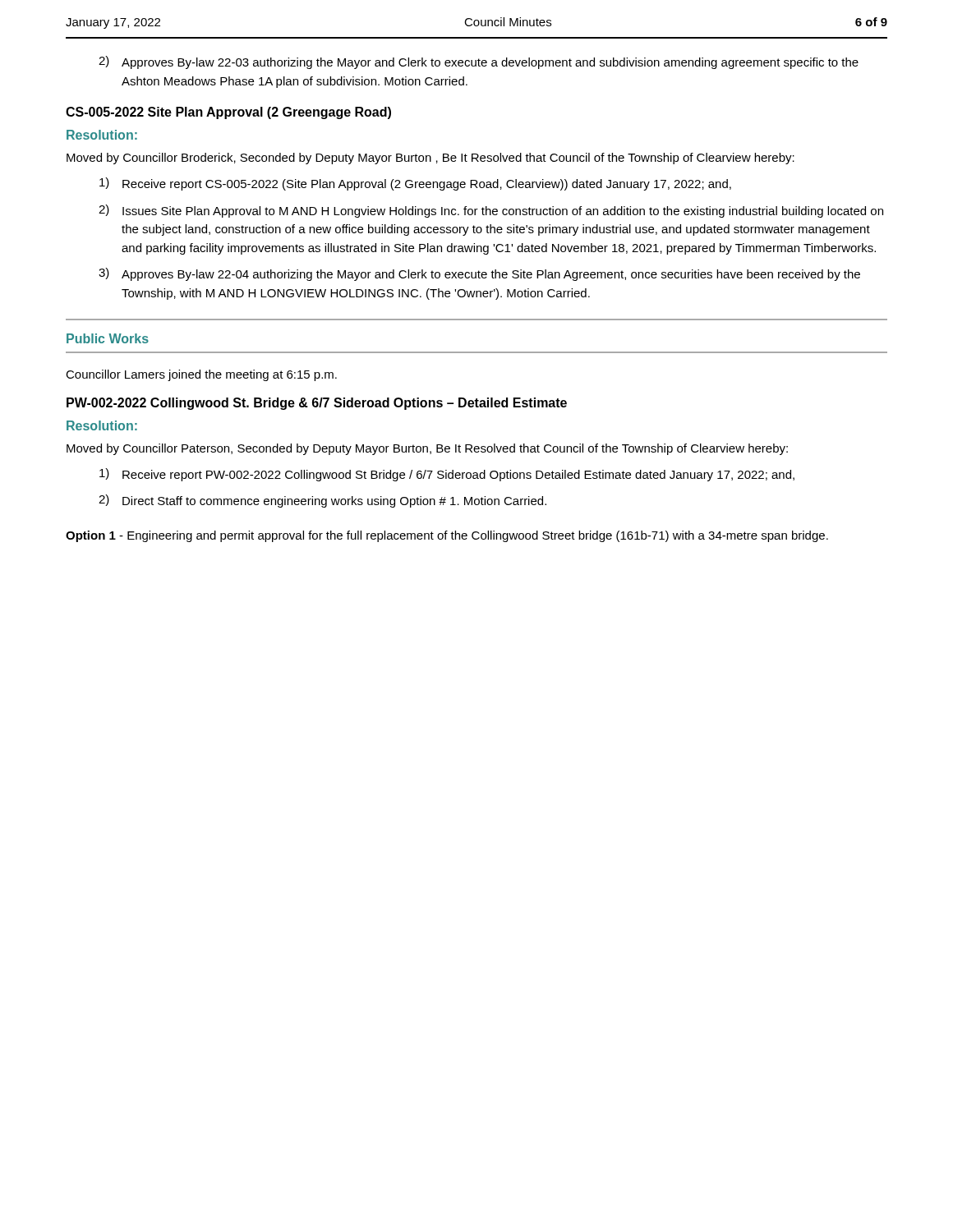Point to the block beginning "3) Approves By-law 22-04 authorizing the Mayor and"
This screenshot has width=953, height=1232.
click(x=493, y=284)
